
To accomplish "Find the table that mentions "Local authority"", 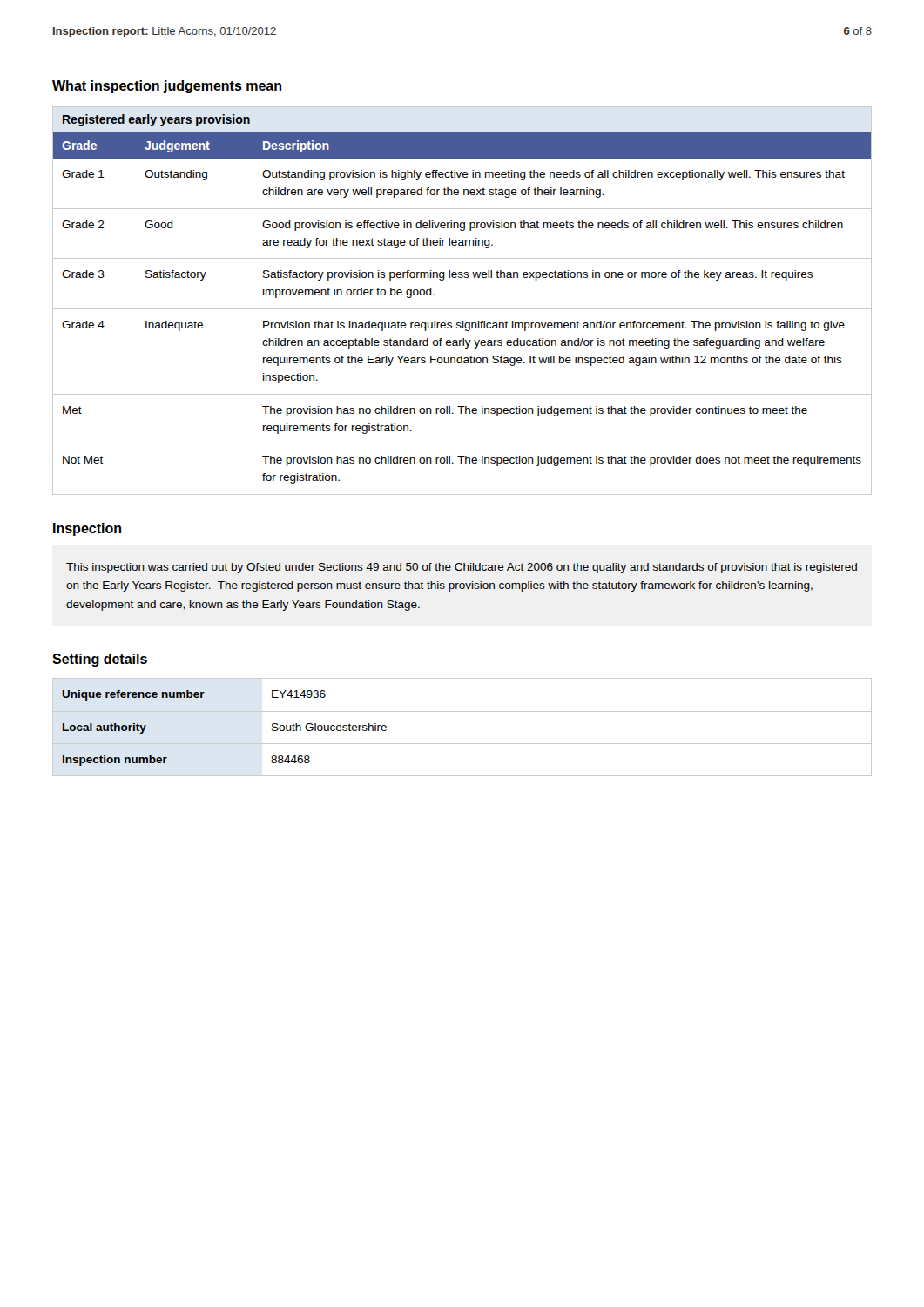I will (x=462, y=727).
